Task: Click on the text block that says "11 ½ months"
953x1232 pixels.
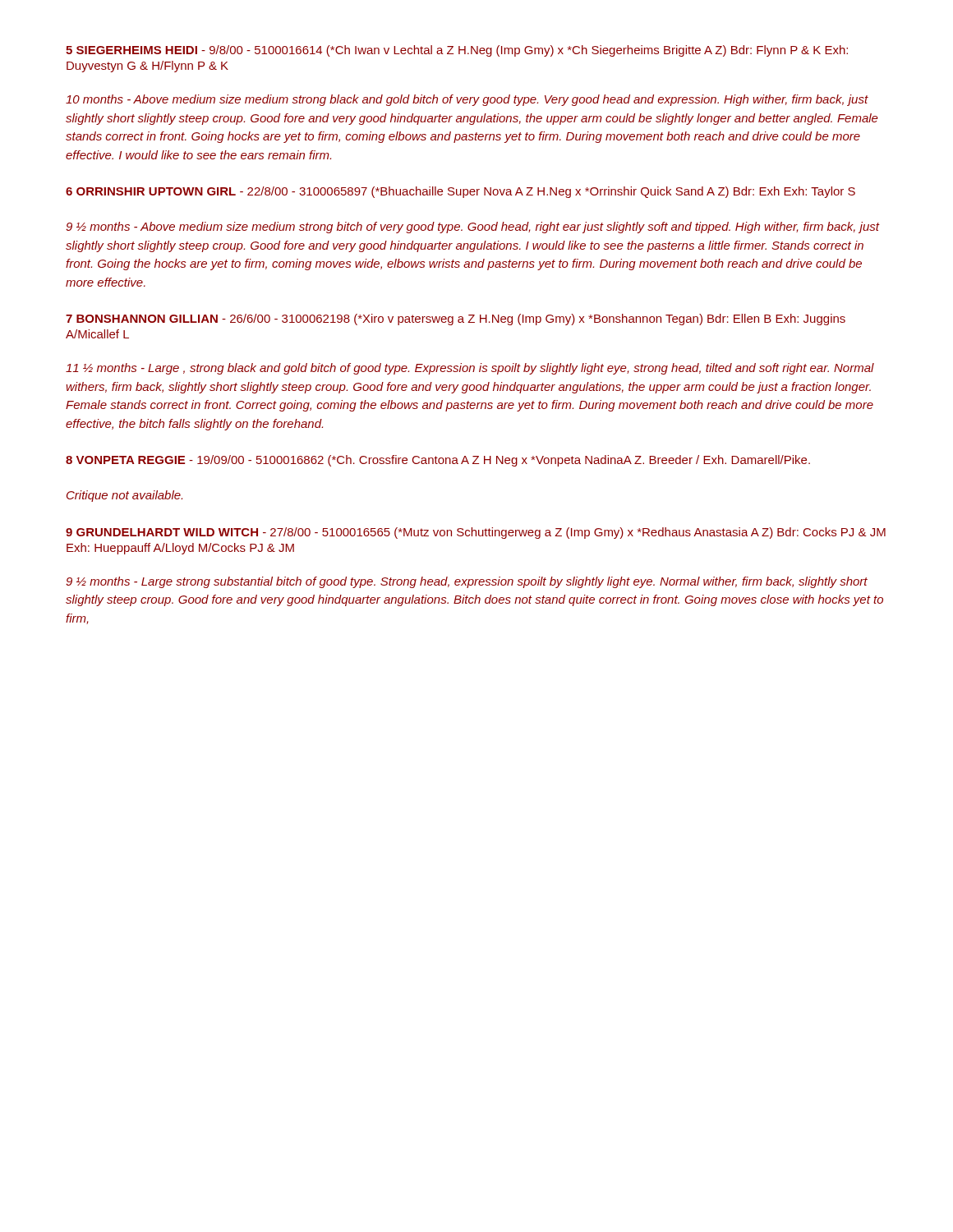Action: [x=470, y=395]
